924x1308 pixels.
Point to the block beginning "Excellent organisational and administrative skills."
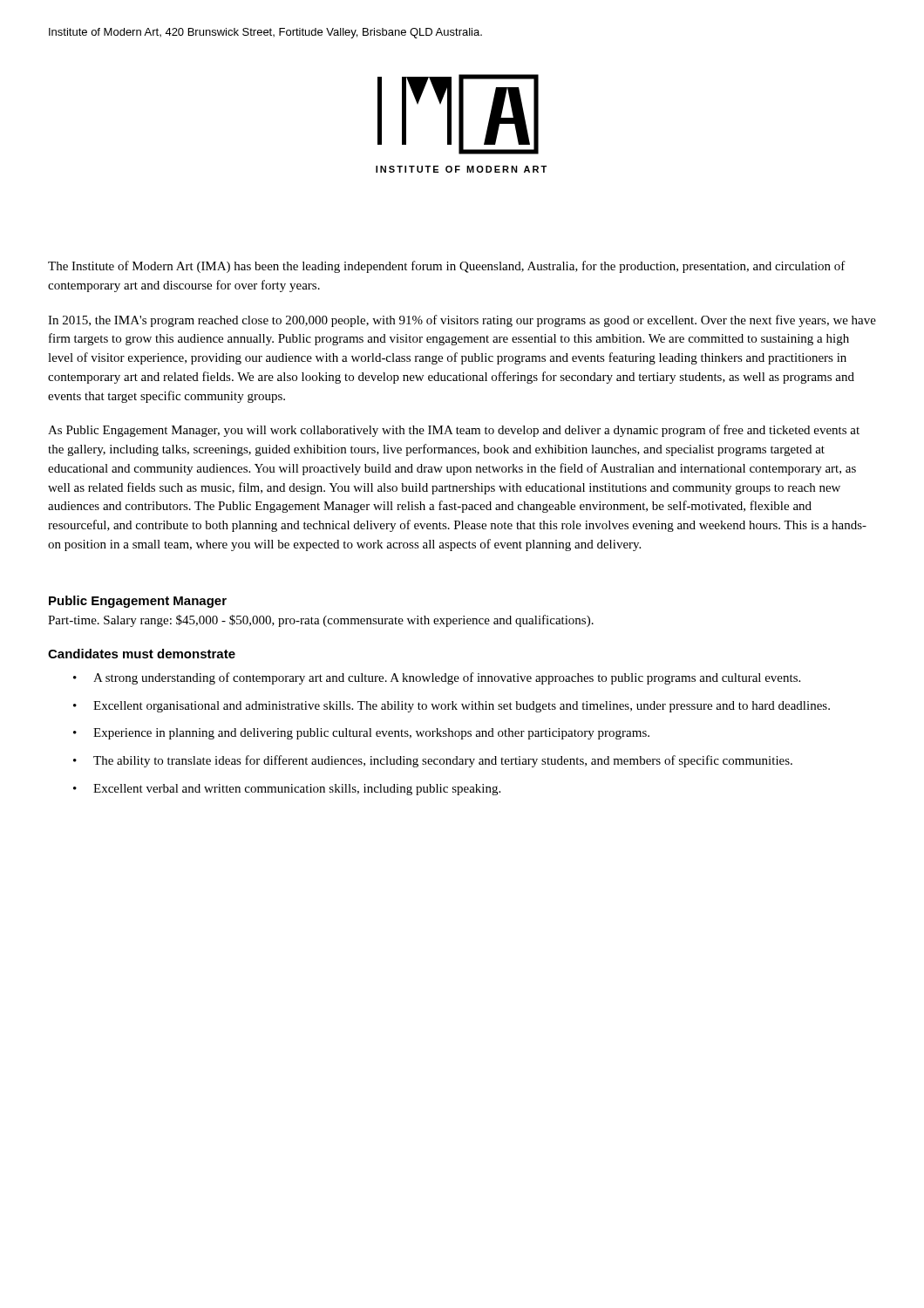(462, 705)
